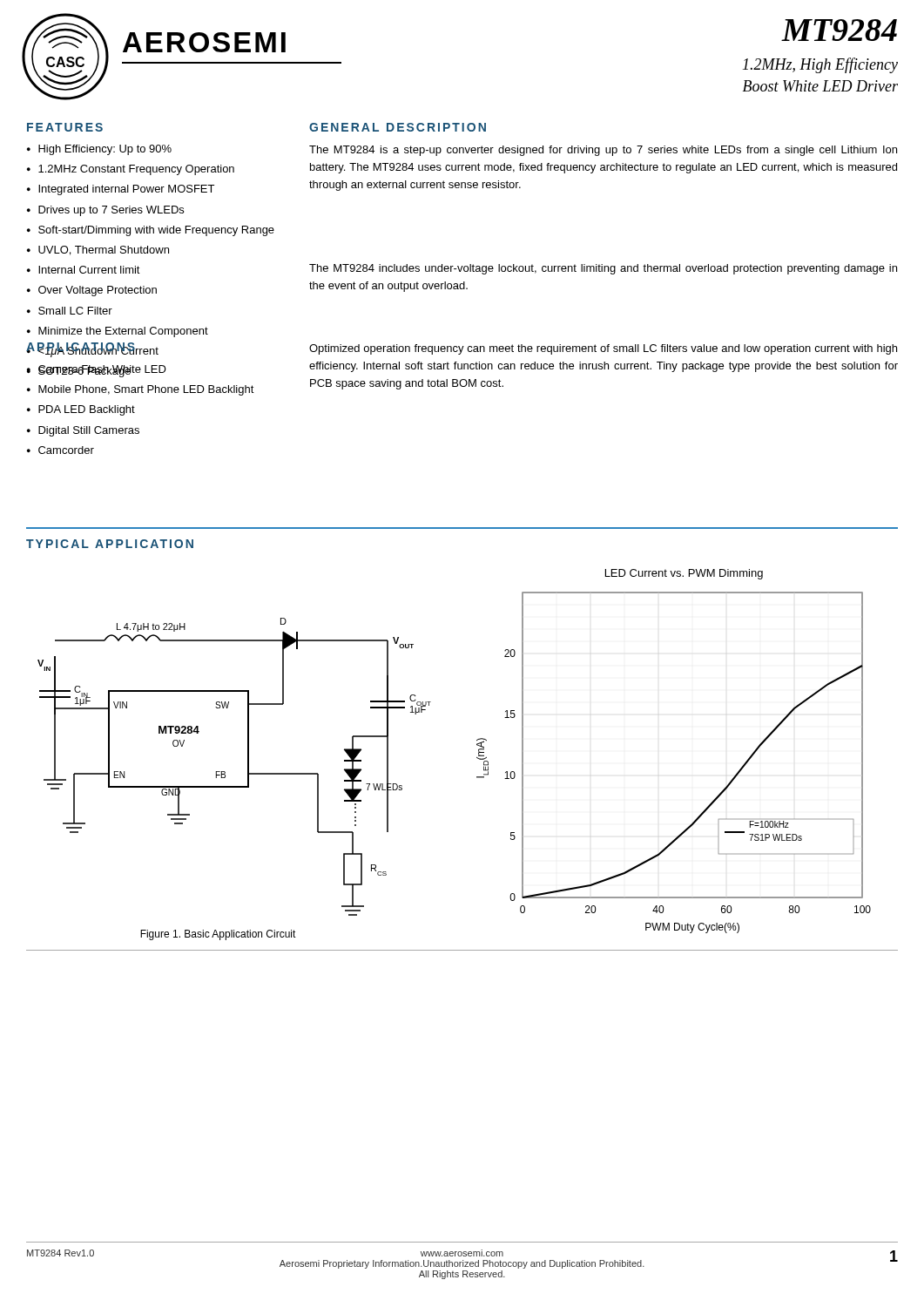Screen dimensions: 1307x924
Task: Find "● Integrated internal Power MOSFET" on this page
Action: click(x=120, y=189)
